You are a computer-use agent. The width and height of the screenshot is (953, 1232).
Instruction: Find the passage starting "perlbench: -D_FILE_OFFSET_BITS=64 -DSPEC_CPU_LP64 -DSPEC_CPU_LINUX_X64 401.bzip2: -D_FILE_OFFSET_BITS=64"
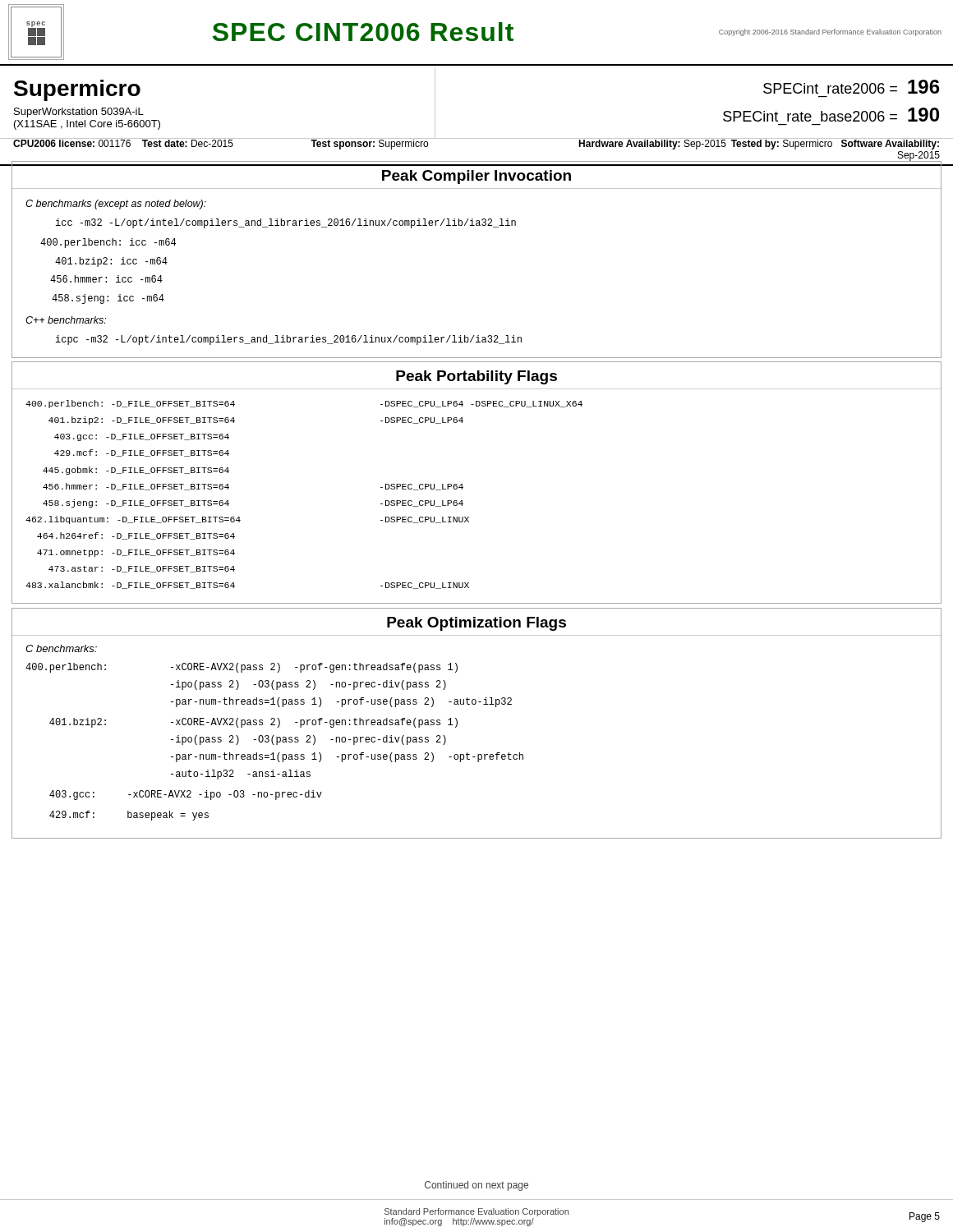[x=62, y=404]
